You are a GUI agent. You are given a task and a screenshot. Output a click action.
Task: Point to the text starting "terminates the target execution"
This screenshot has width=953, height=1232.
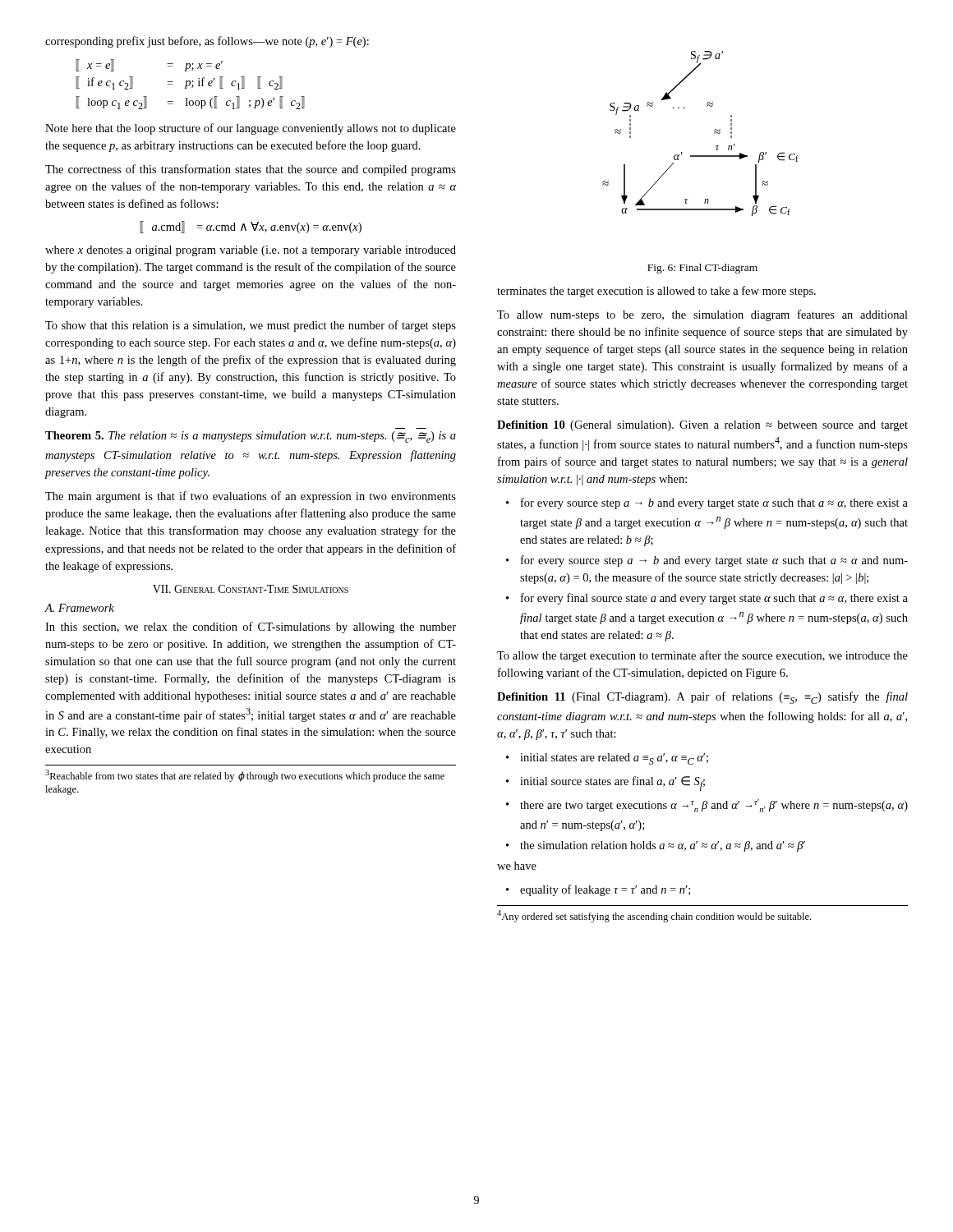coord(702,291)
